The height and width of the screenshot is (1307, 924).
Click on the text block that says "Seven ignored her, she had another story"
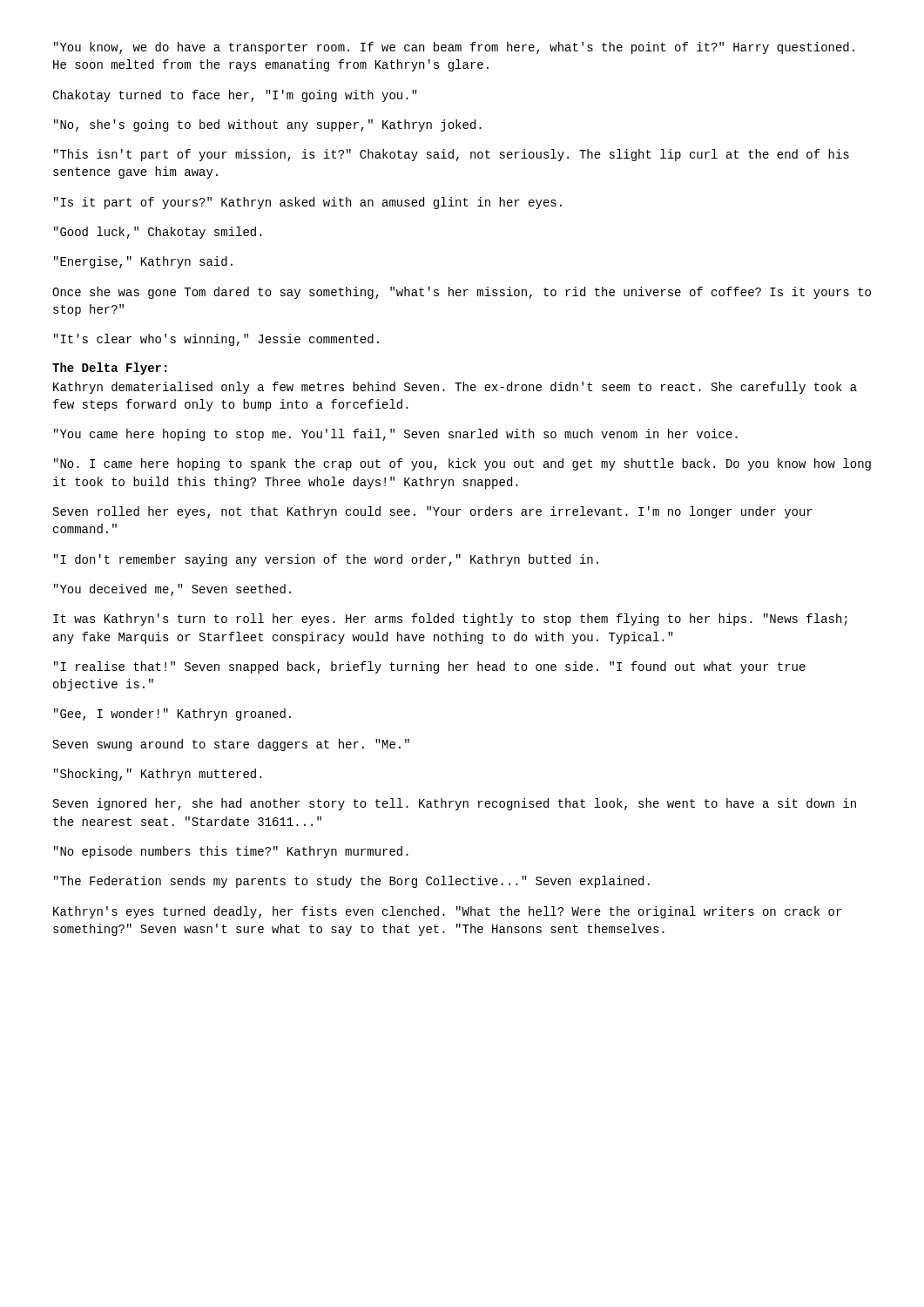pos(455,813)
